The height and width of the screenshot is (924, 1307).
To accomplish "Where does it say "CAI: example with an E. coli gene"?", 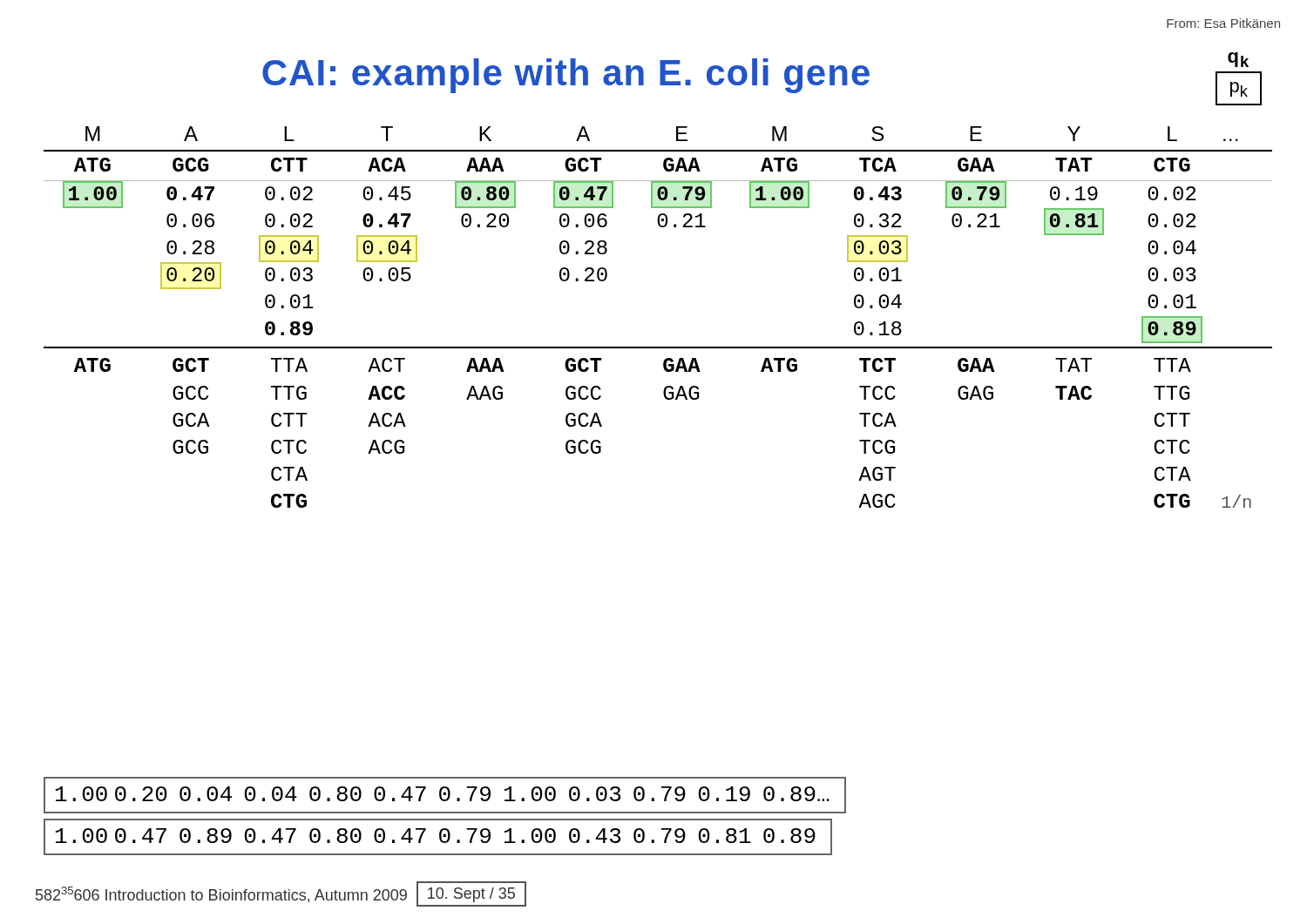I will [566, 73].
